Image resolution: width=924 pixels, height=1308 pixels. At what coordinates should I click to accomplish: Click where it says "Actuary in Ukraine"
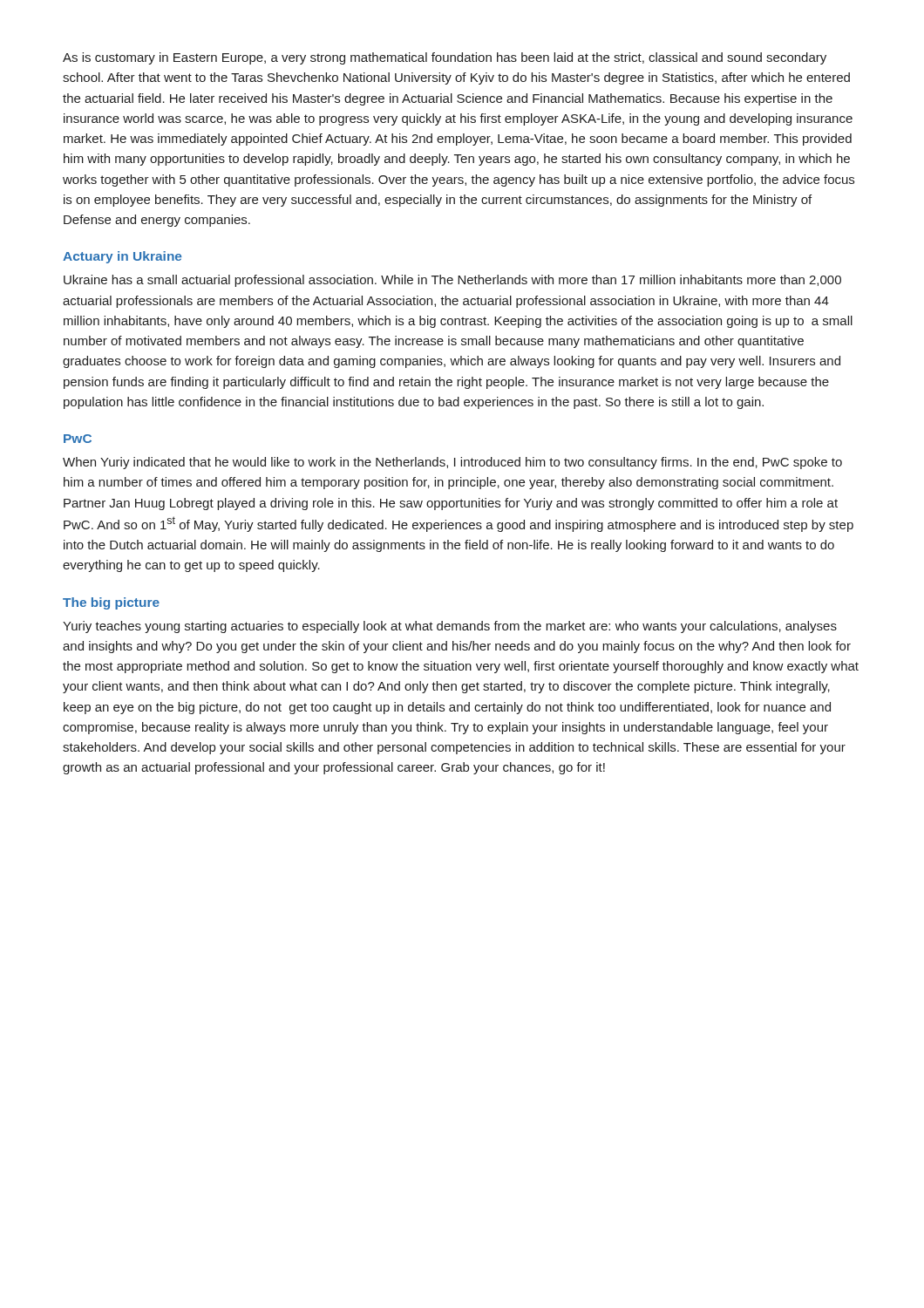point(122,256)
